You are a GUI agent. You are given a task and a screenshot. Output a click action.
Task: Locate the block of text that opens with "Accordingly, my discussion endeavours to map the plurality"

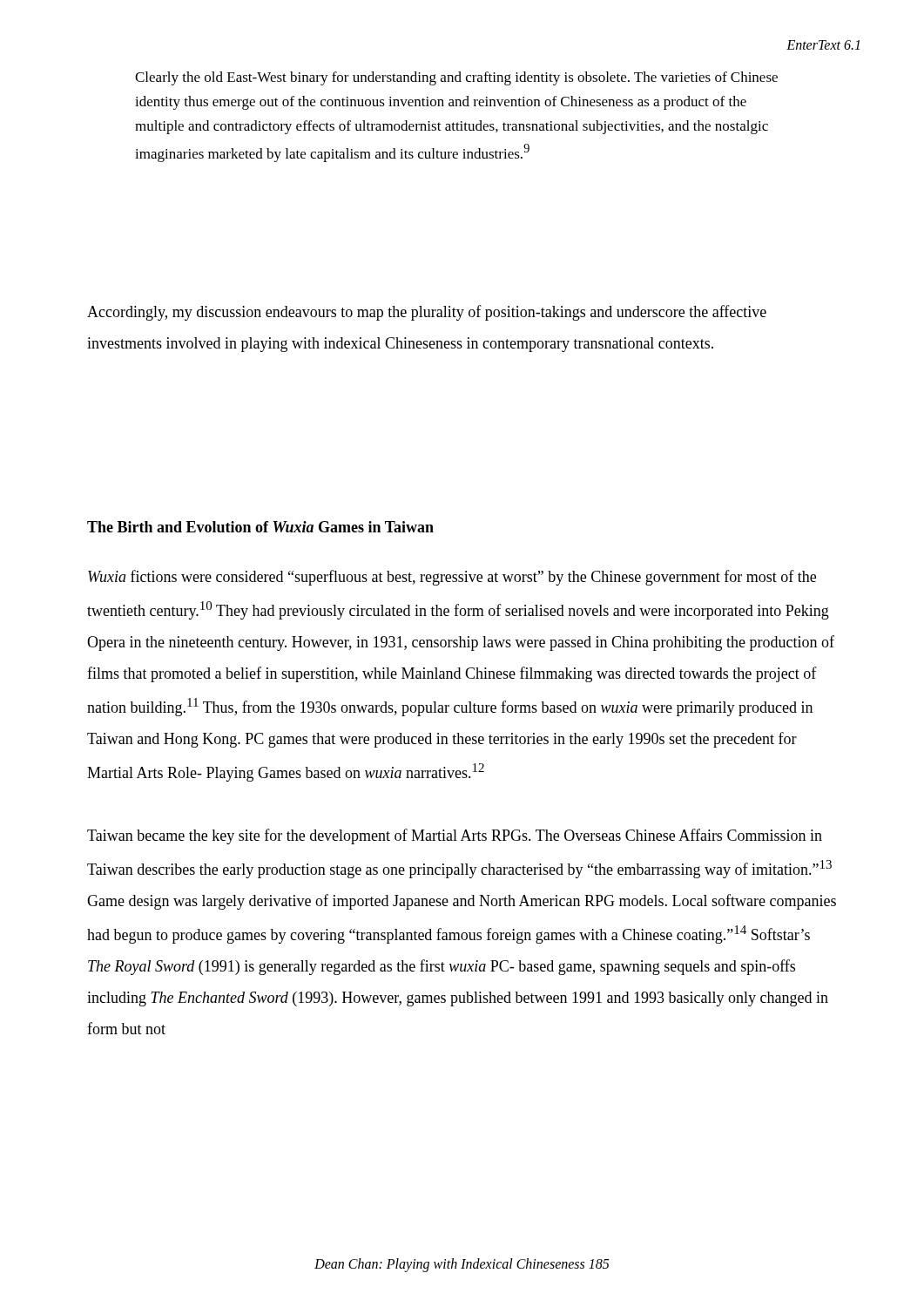[x=427, y=328]
